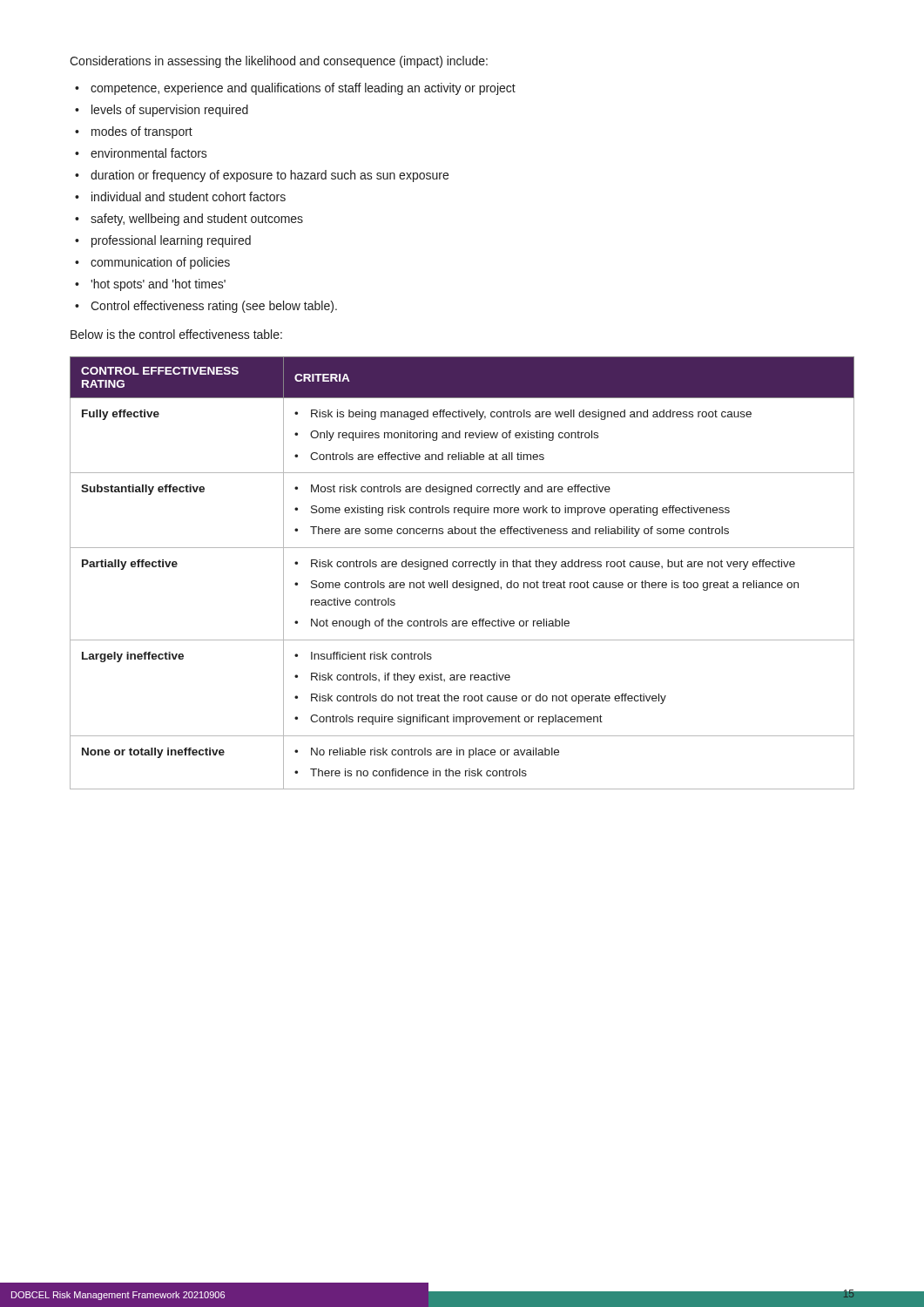This screenshot has height=1307, width=924.
Task: Click on the text block starting "environmental factors"
Action: pyautogui.click(x=149, y=153)
